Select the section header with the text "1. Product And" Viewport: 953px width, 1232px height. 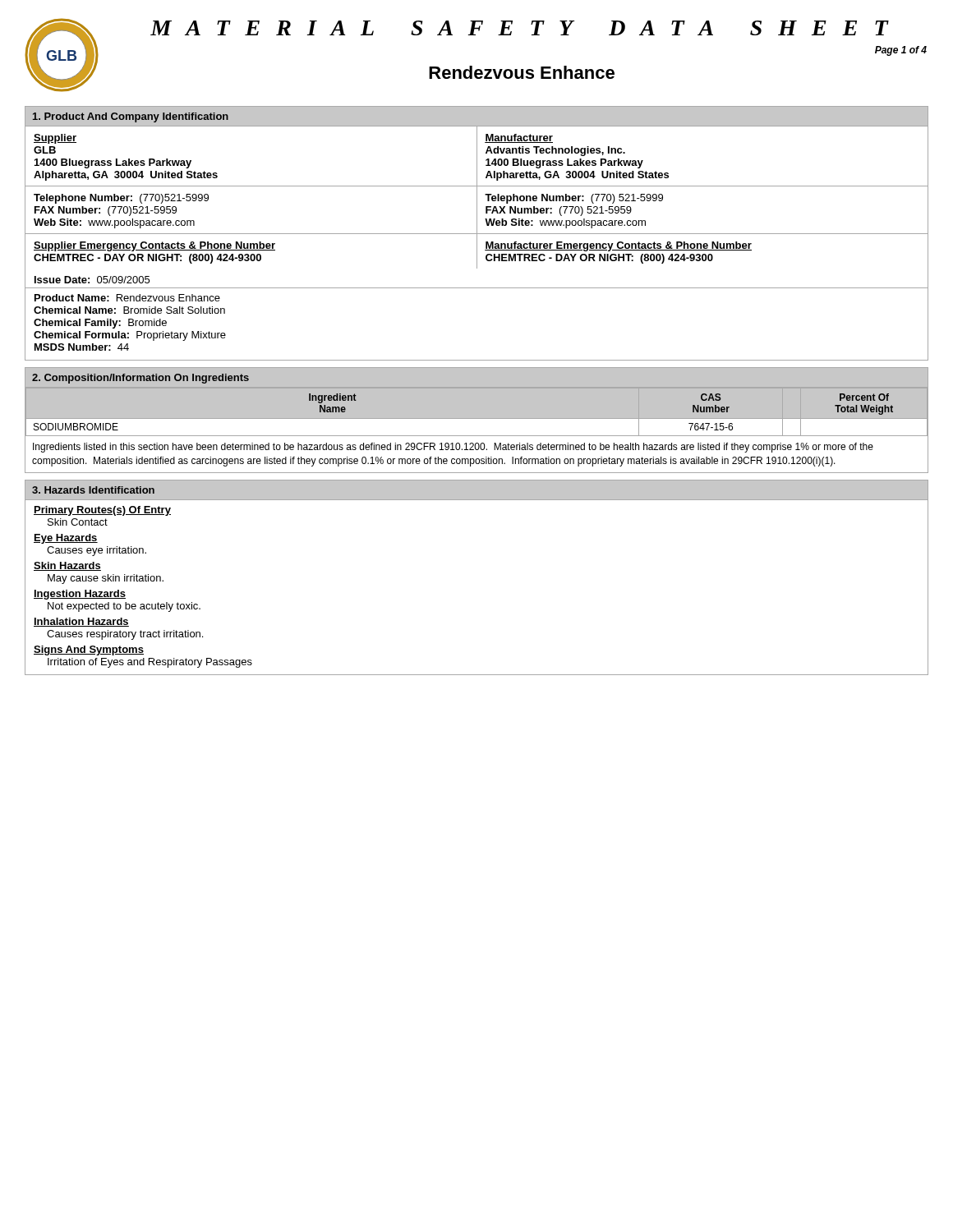click(x=130, y=116)
